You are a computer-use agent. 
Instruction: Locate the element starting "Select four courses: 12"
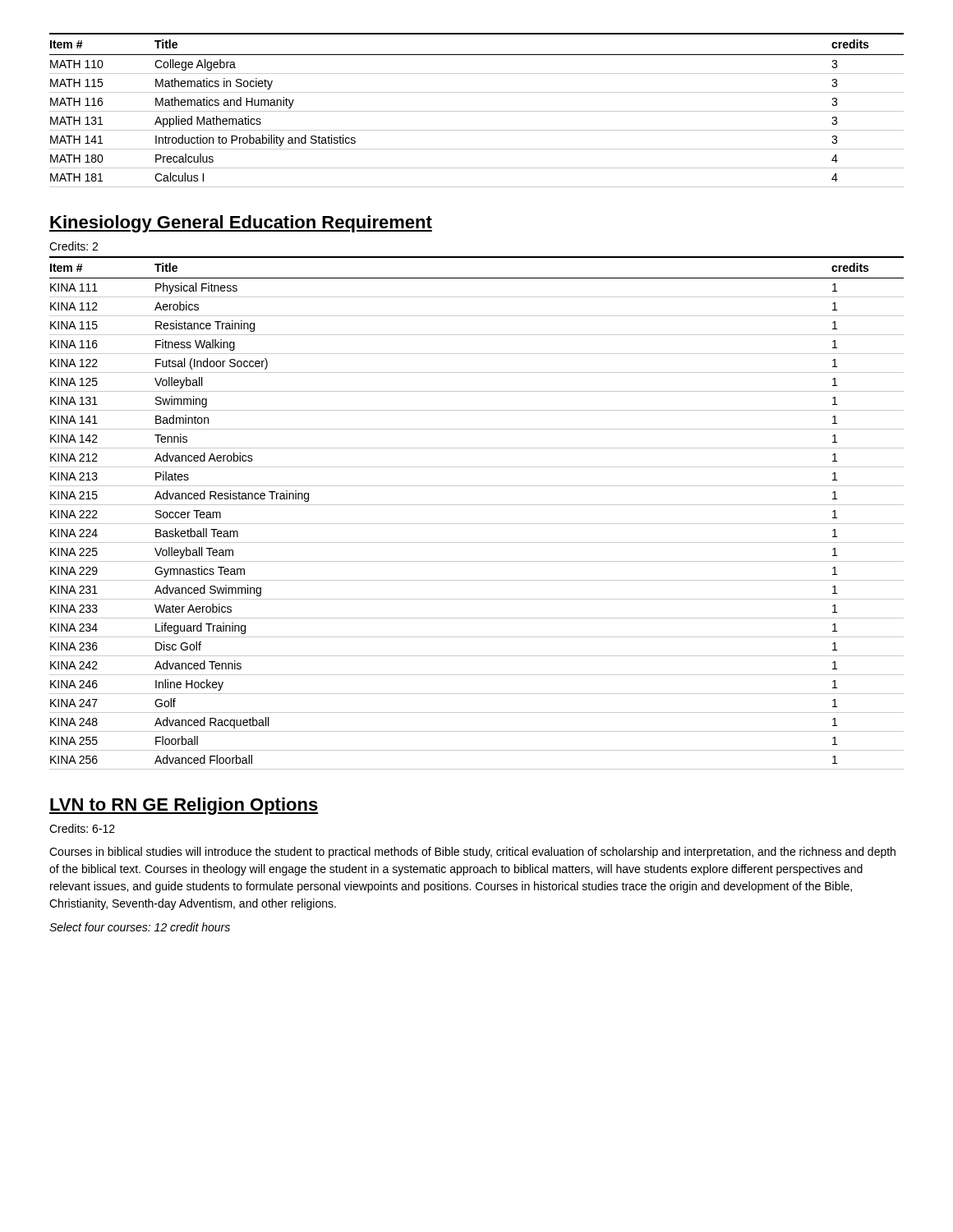pos(140,927)
